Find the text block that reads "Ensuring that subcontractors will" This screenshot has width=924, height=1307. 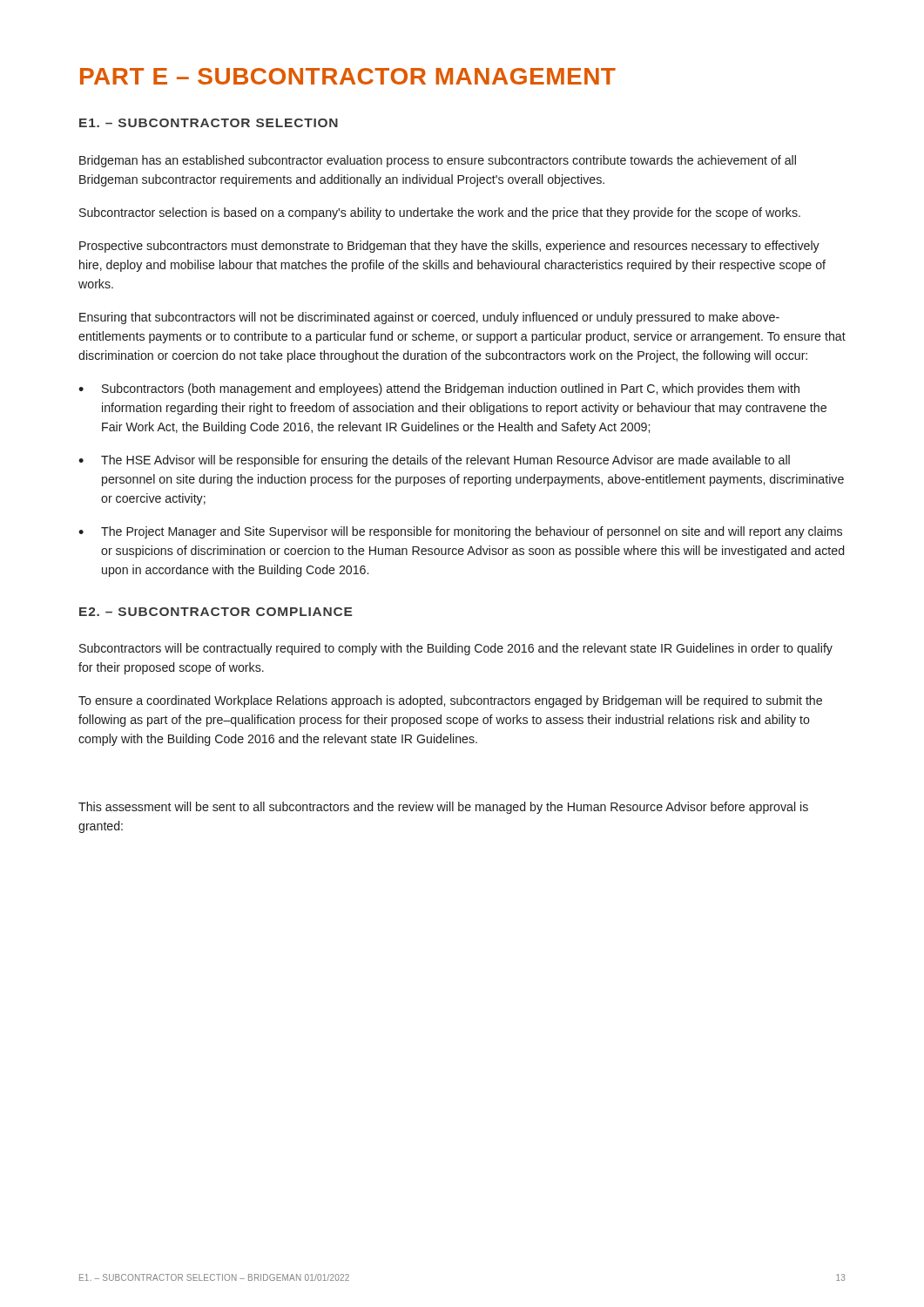[x=462, y=336]
